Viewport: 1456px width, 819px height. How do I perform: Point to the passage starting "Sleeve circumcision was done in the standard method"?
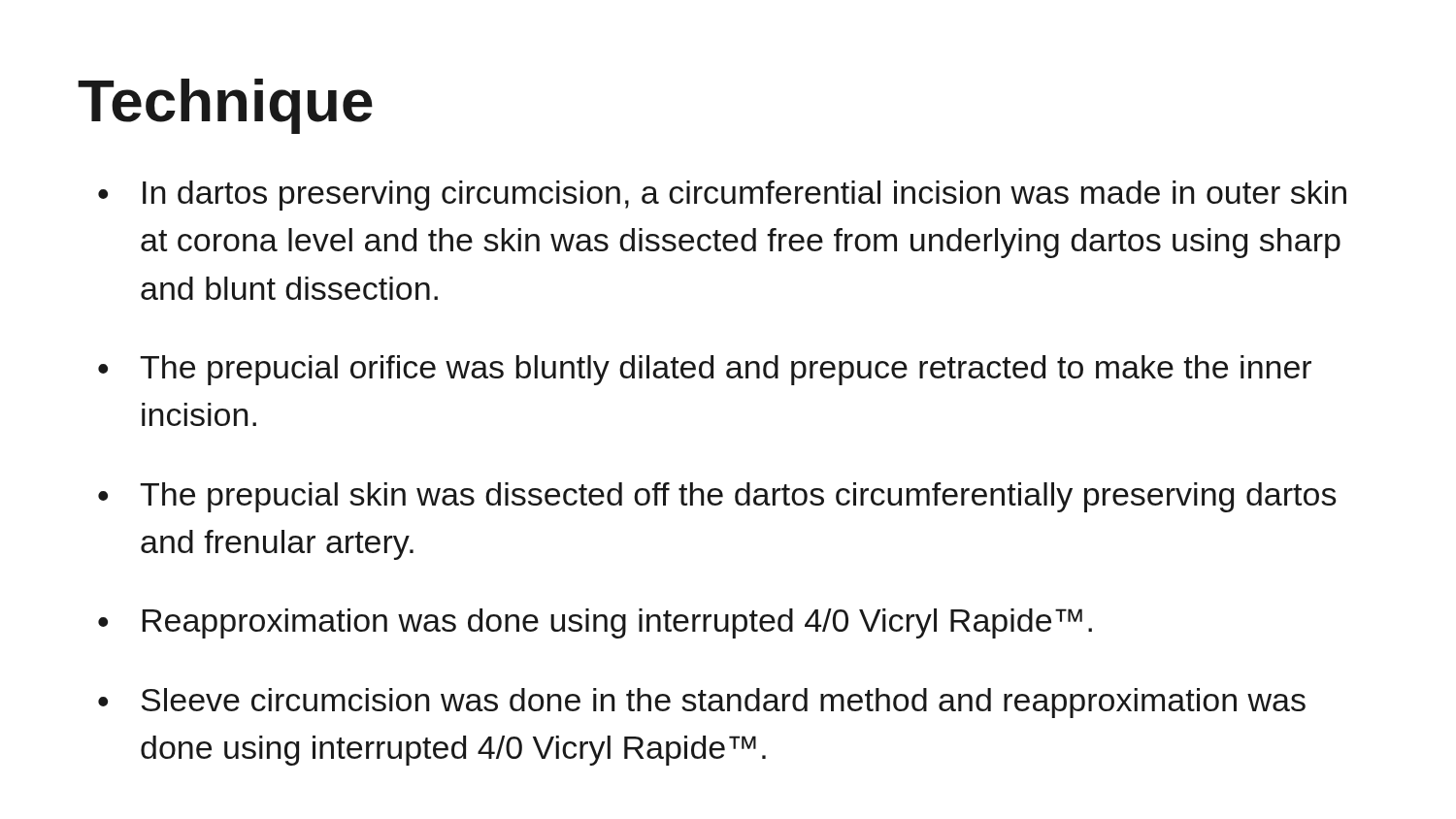pos(723,723)
